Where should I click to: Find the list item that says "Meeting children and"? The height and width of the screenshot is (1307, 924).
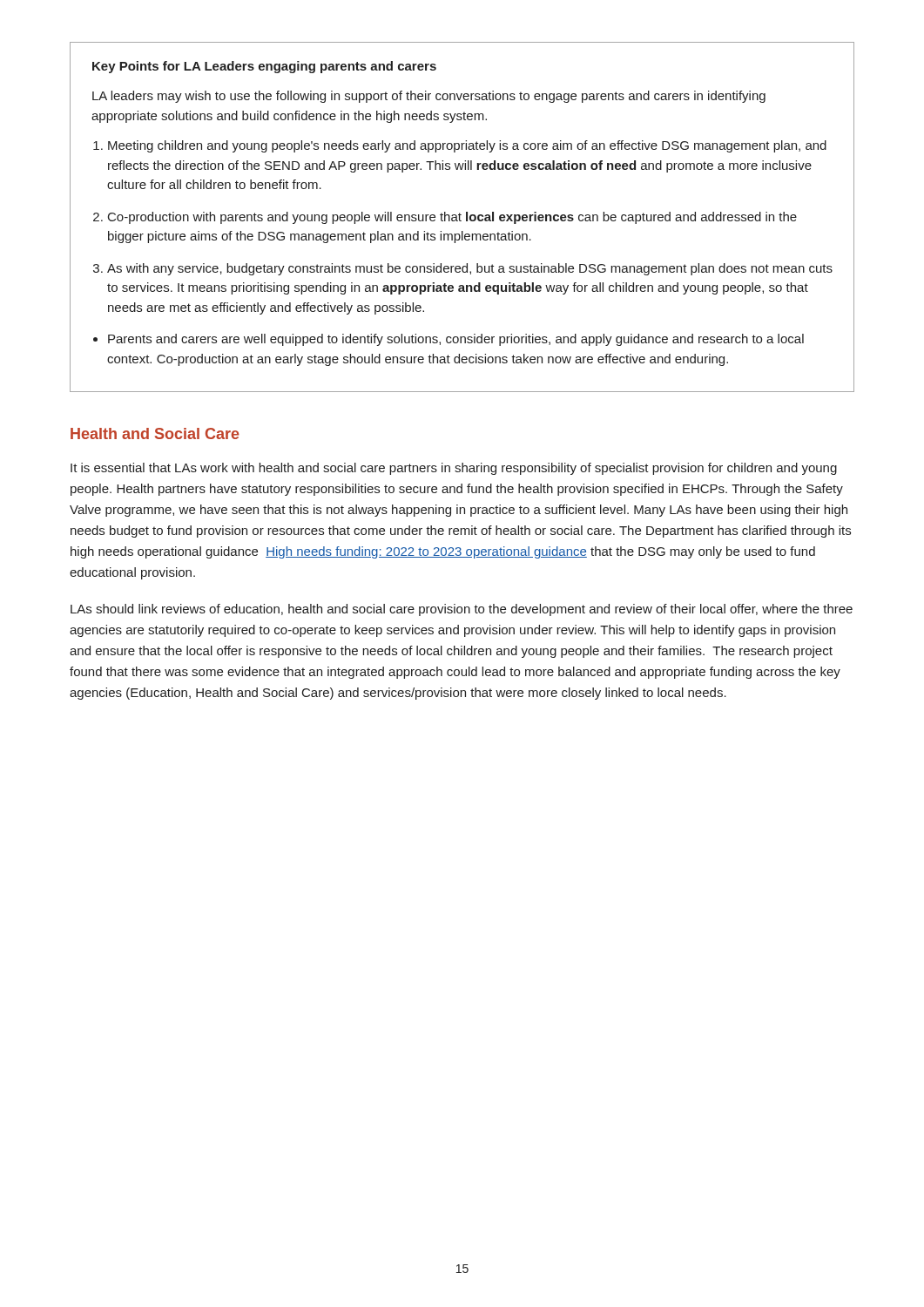(x=467, y=165)
